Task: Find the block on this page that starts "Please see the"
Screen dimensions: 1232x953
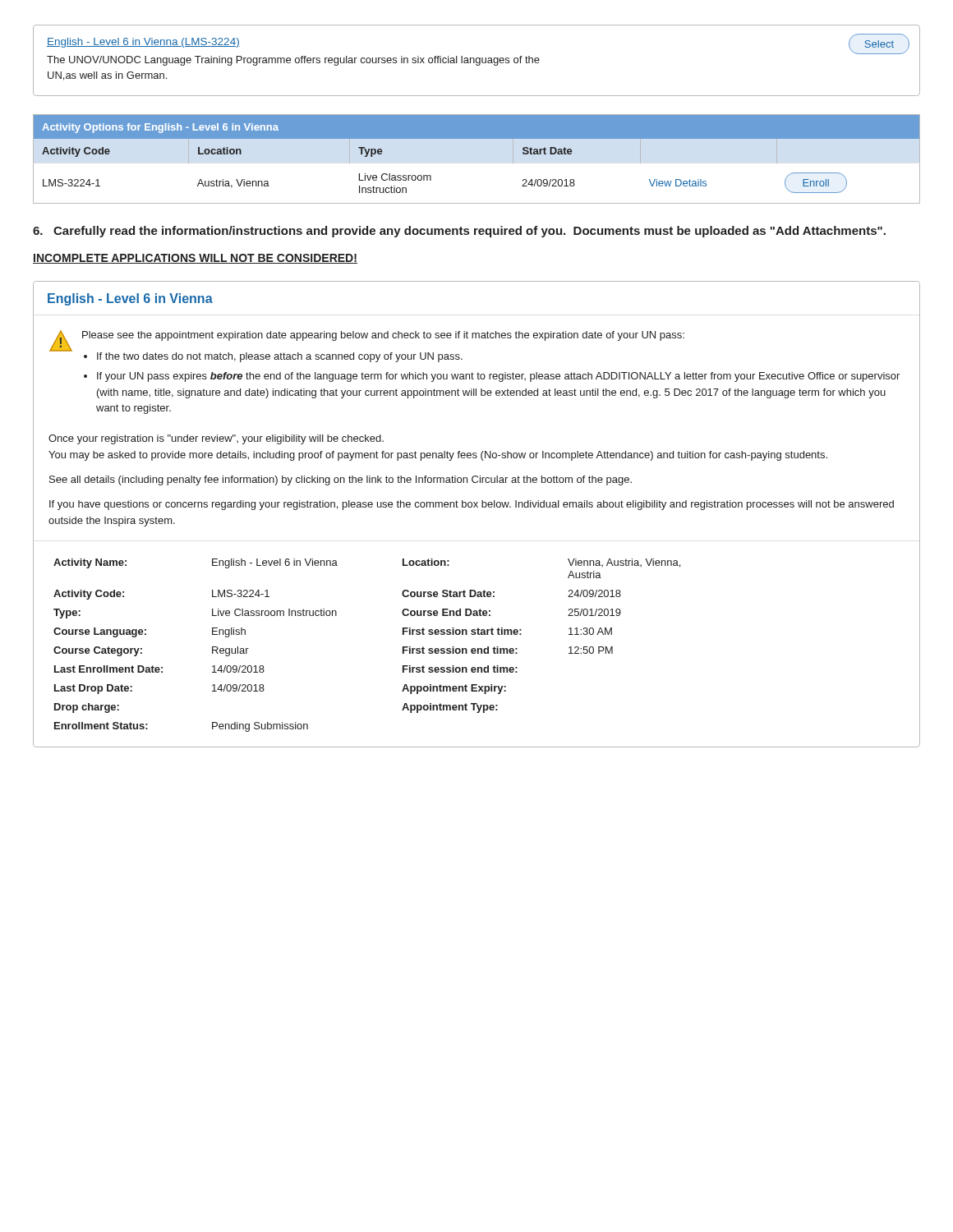Action: click(x=383, y=335)
